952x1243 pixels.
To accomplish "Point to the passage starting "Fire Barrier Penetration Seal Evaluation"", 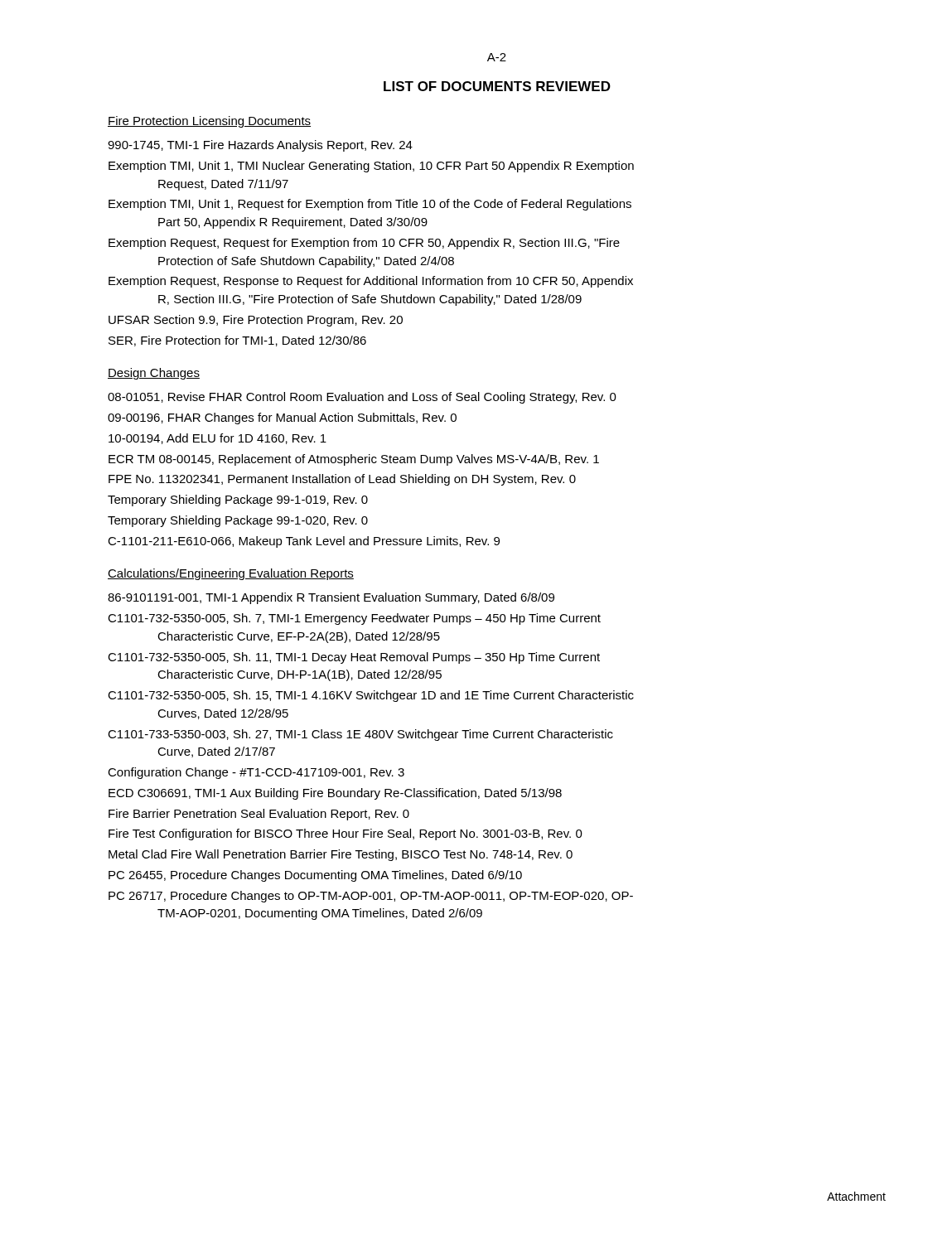I will coord(259,813).
